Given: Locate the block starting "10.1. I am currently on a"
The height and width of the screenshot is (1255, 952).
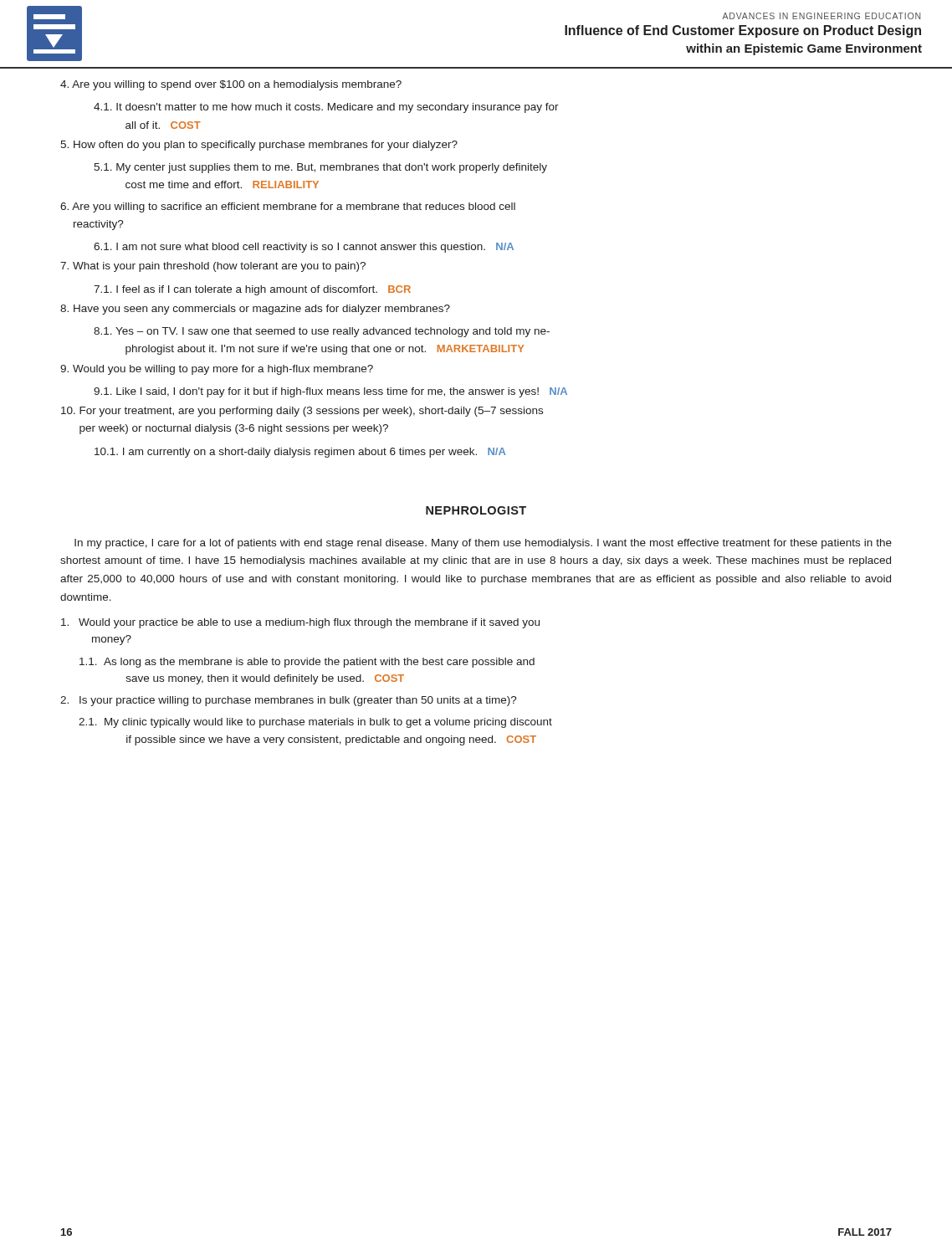Looking at the screenshot, I should 300,451.
